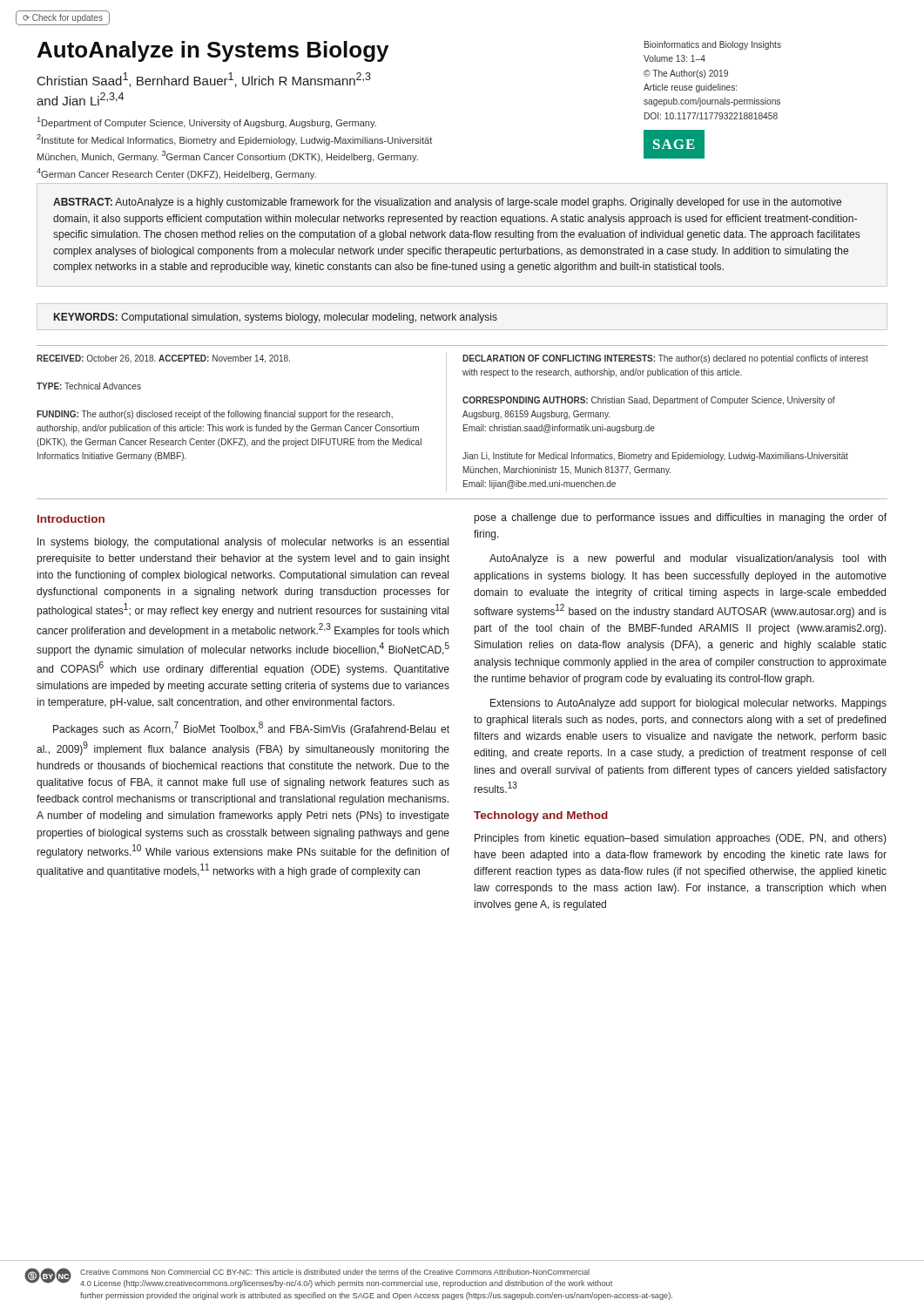Screen dimensions: 1307x924
Task: Locate the text block that reads "RECEIVED: October 26,"
Action: point(229,407)
